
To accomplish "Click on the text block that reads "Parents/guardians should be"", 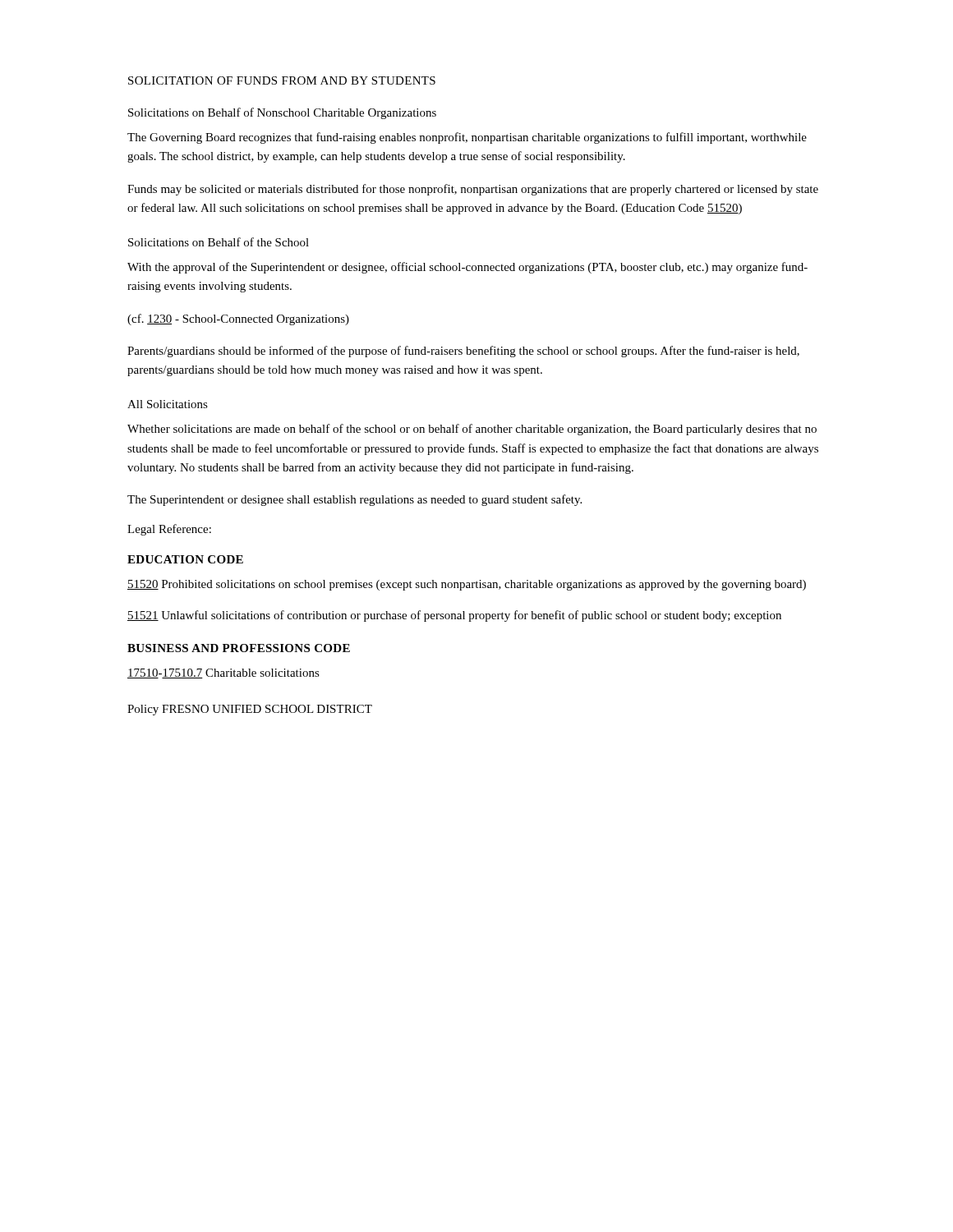I will [x=464, y=360].
